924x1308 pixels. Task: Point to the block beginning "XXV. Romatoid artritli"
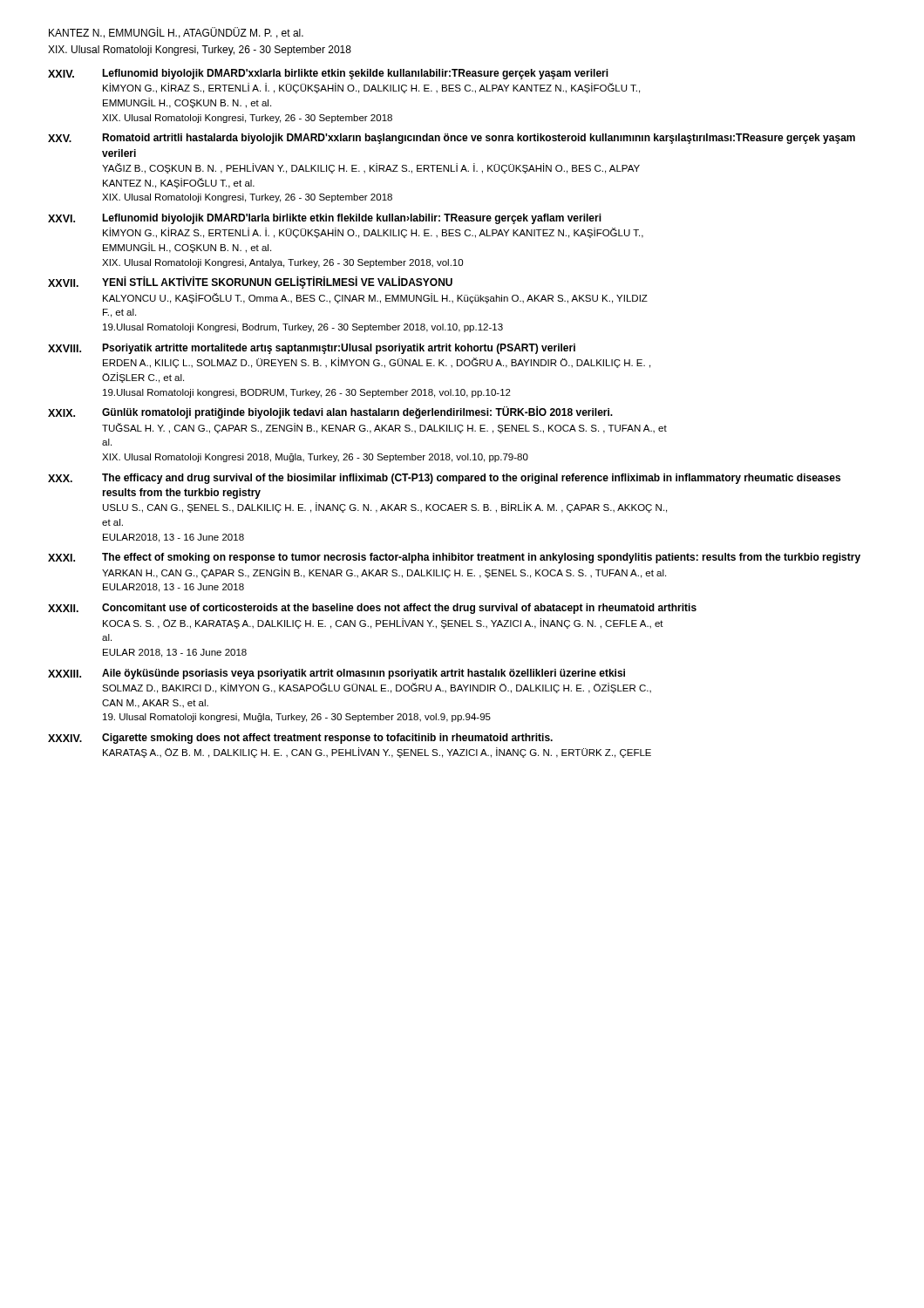coord(462,168)
